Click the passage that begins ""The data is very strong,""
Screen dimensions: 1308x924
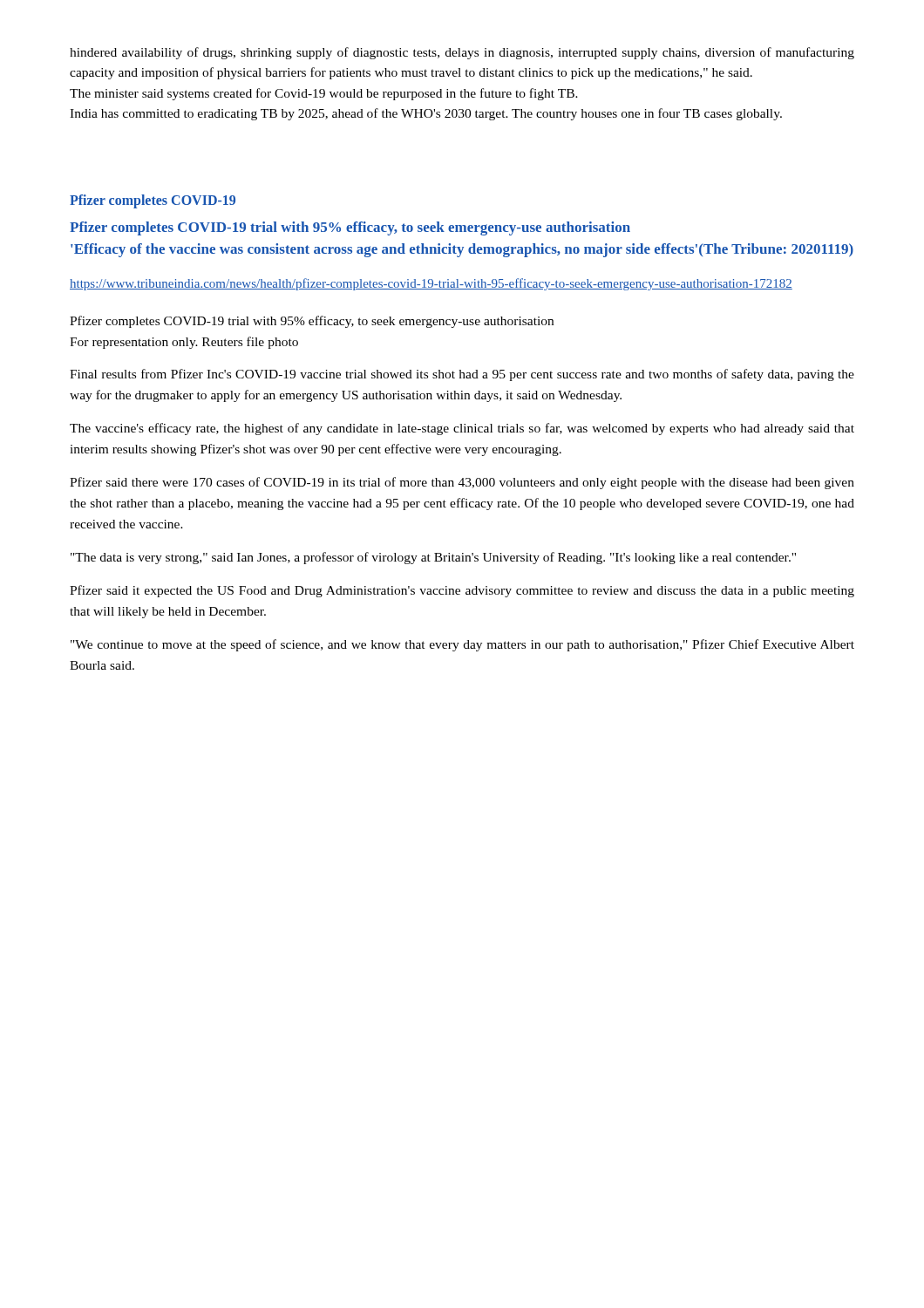pos(433,557)
